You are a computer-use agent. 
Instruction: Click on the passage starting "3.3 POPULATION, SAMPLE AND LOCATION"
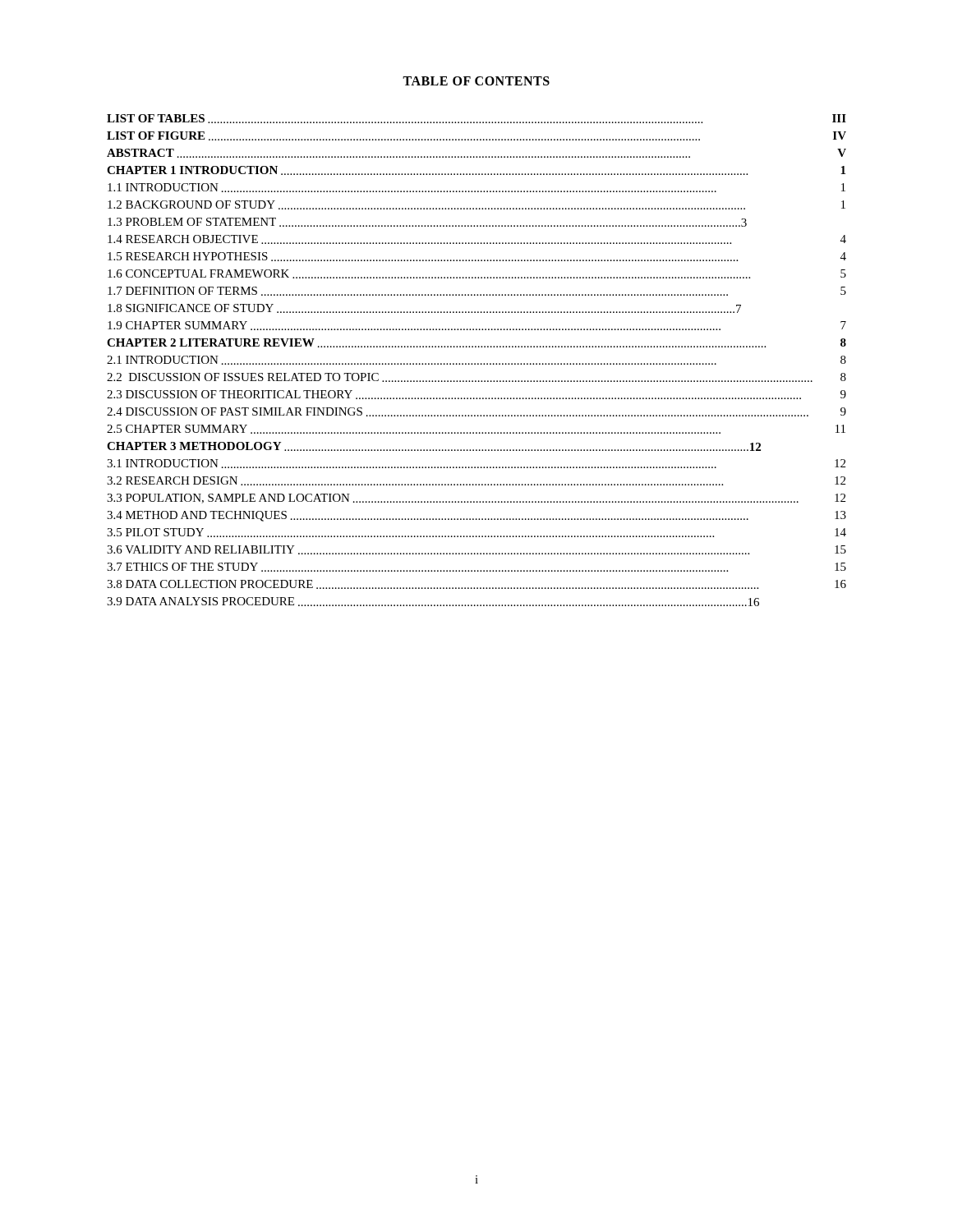point(476,498)
